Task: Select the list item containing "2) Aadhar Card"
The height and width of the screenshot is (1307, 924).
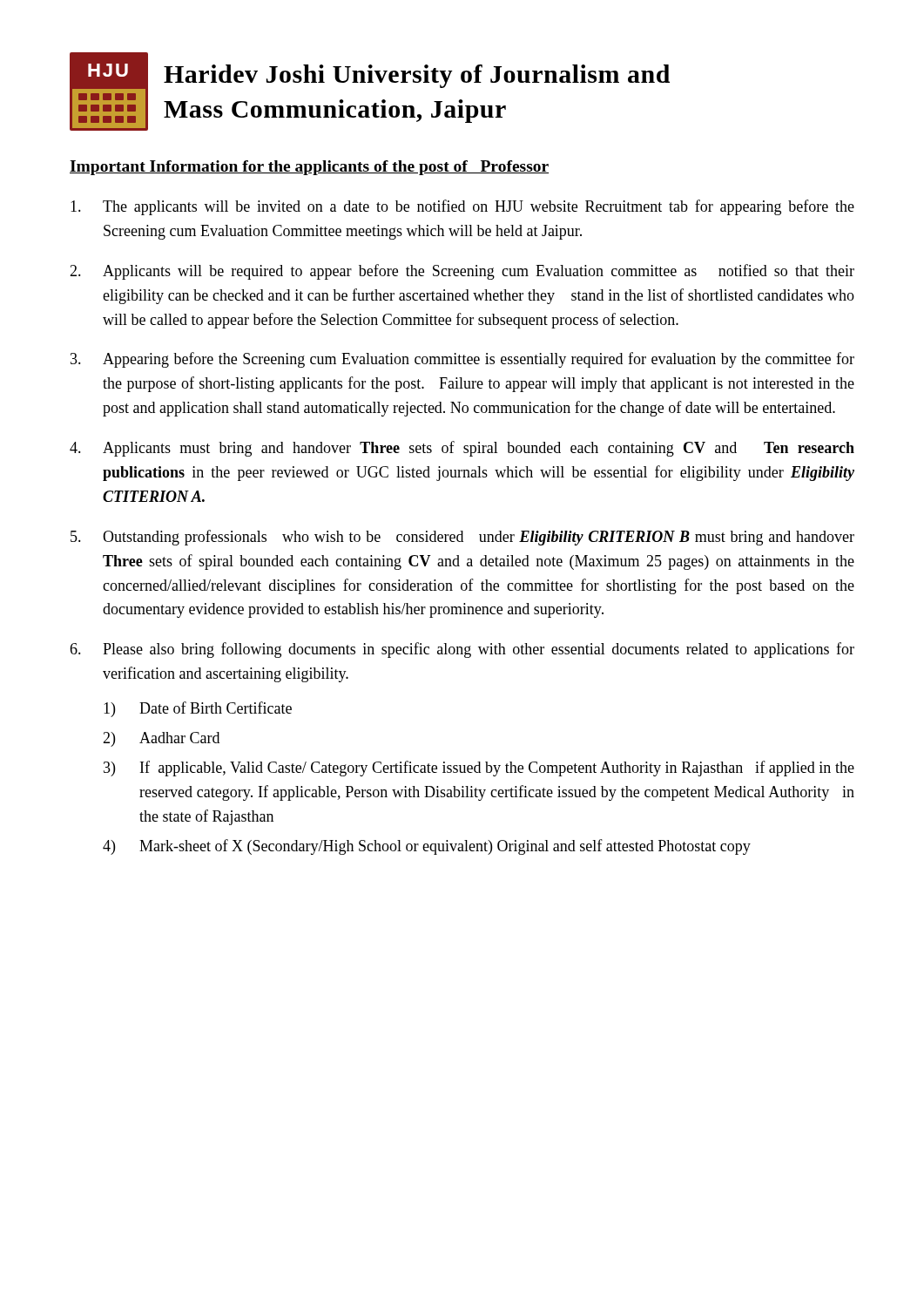Action: click(x=161, y=739)
